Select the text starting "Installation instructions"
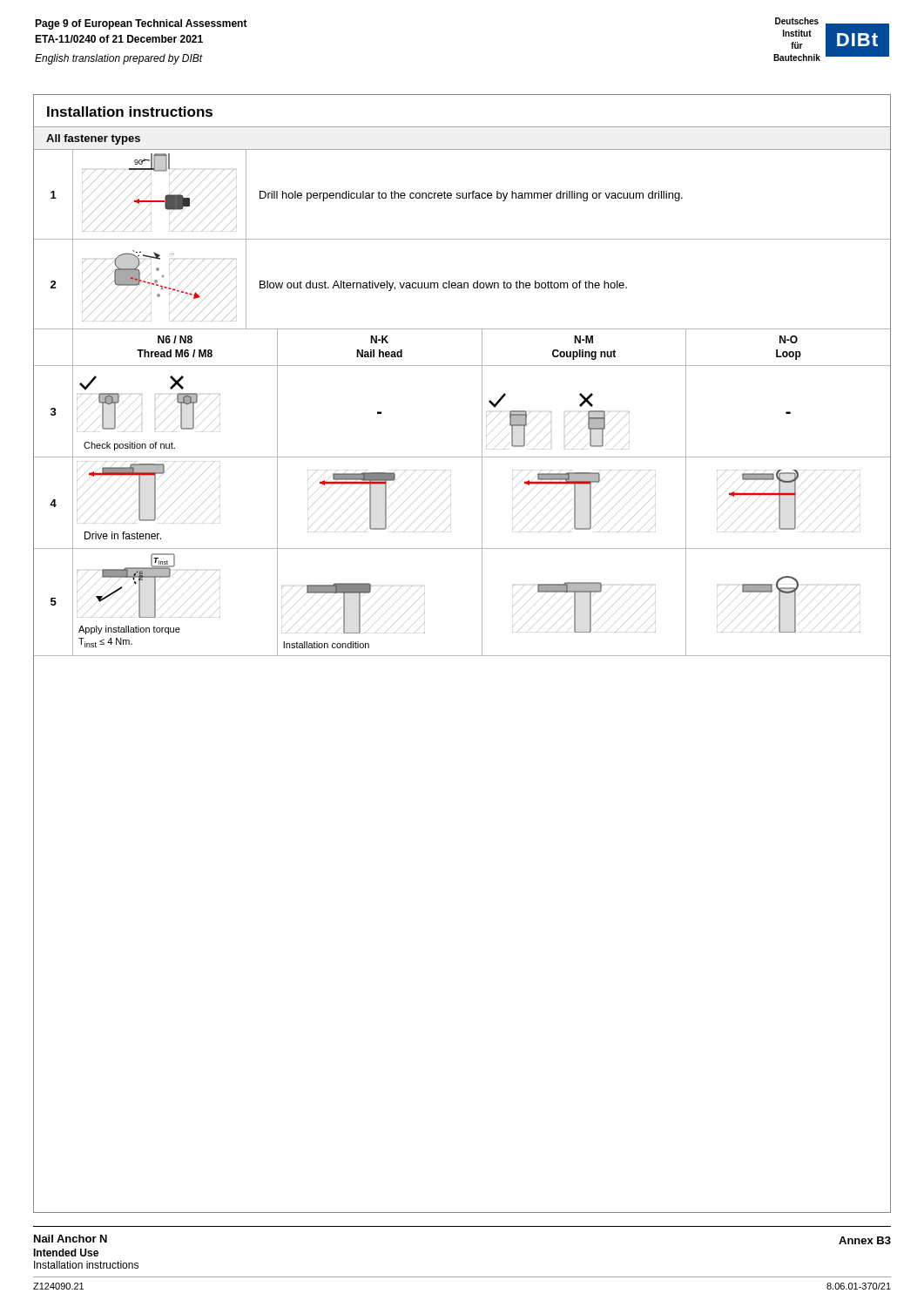 click(x=130, y=112)
